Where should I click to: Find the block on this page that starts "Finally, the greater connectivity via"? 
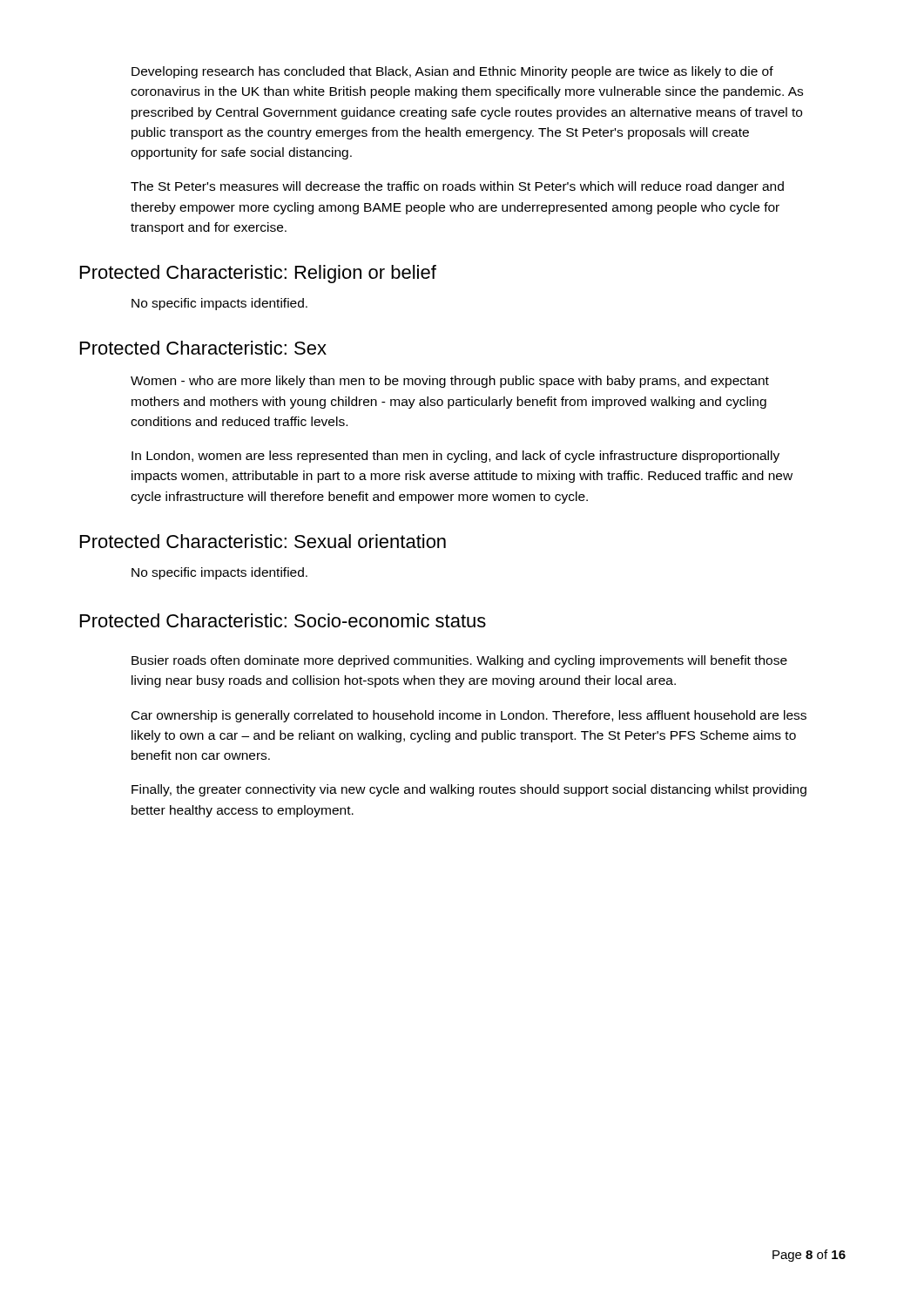click(x=469, y=799)
